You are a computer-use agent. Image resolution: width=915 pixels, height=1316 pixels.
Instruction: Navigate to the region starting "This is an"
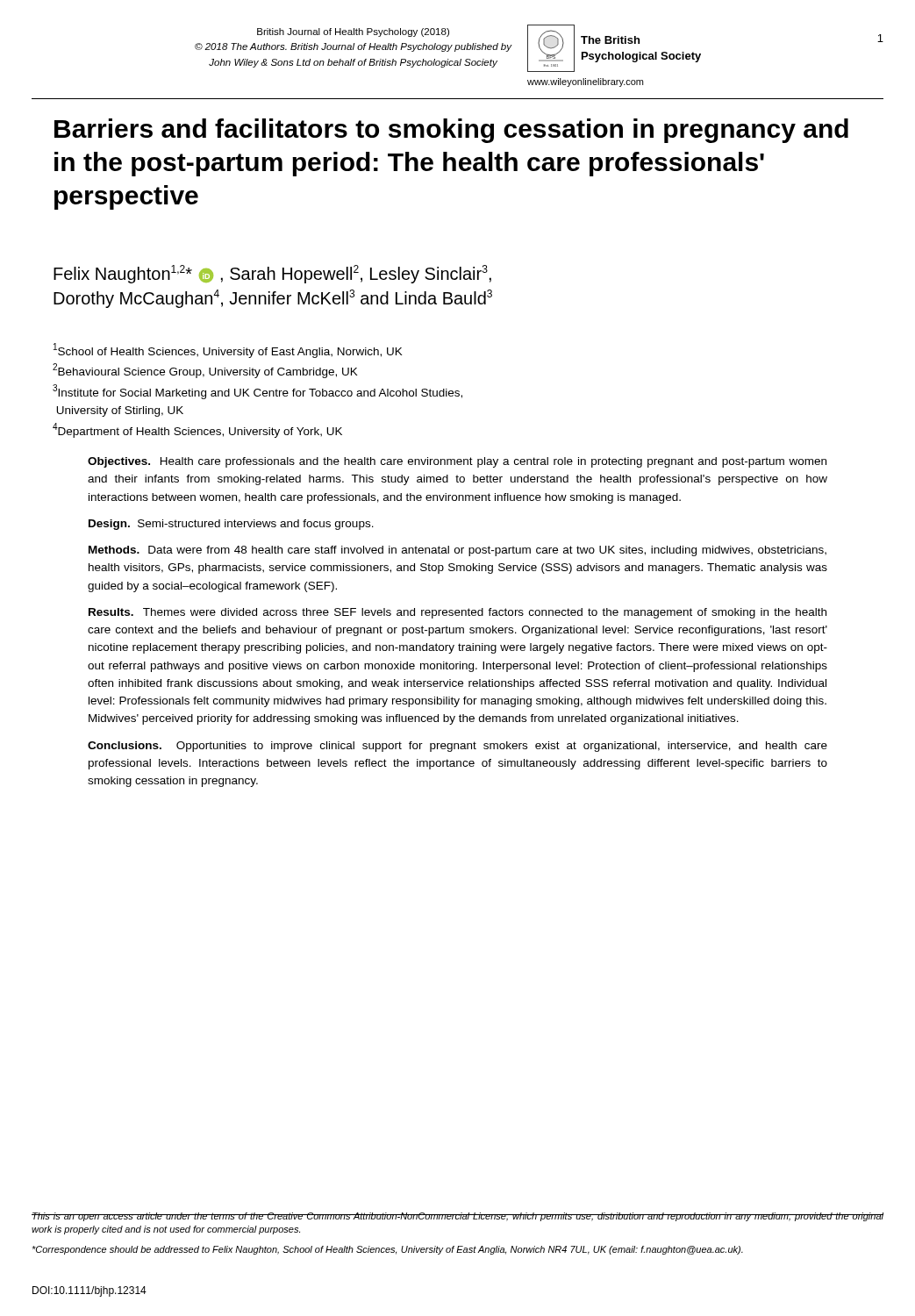click(x=458, y=1217)
